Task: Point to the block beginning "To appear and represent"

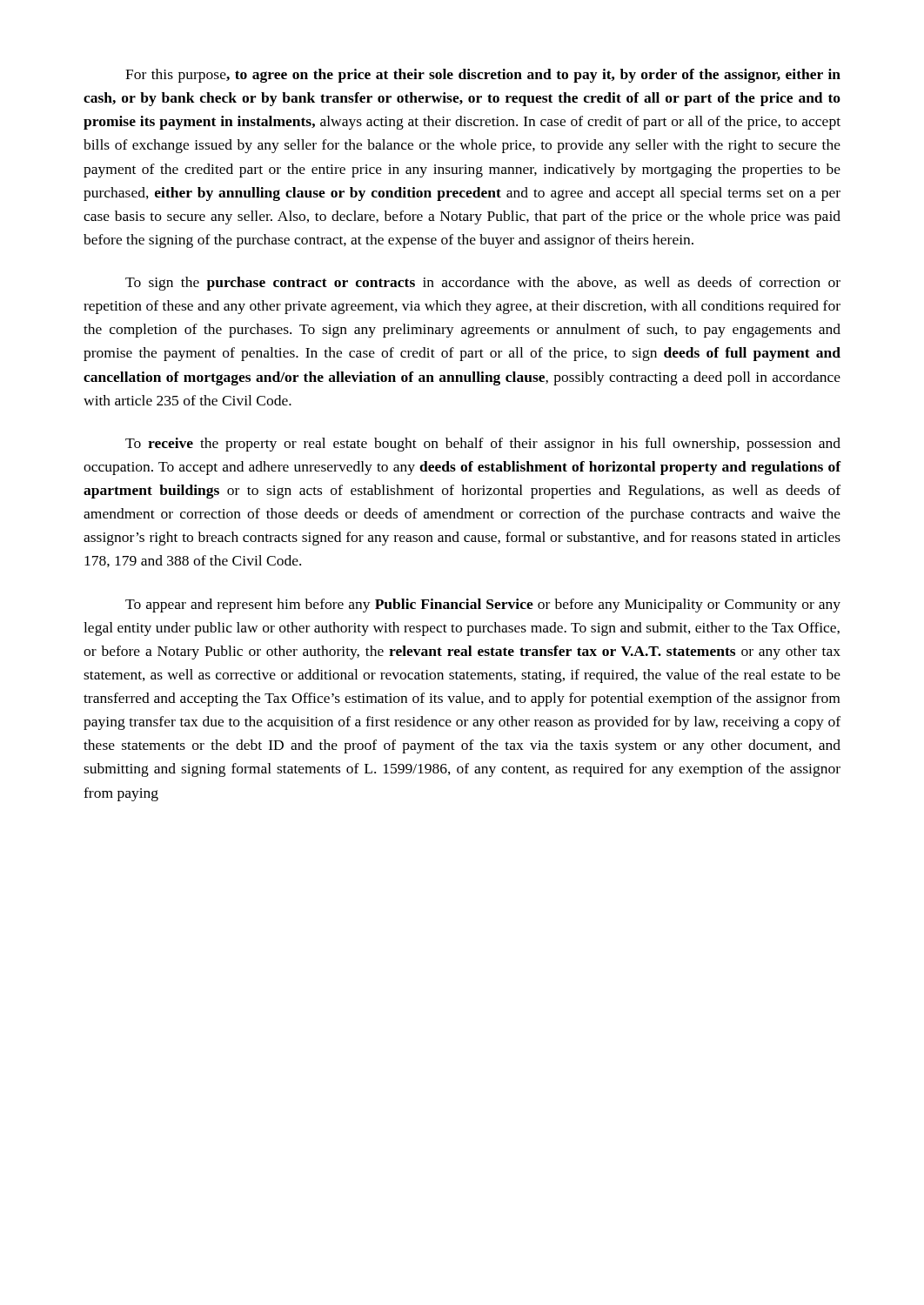Action: [462, 698]
